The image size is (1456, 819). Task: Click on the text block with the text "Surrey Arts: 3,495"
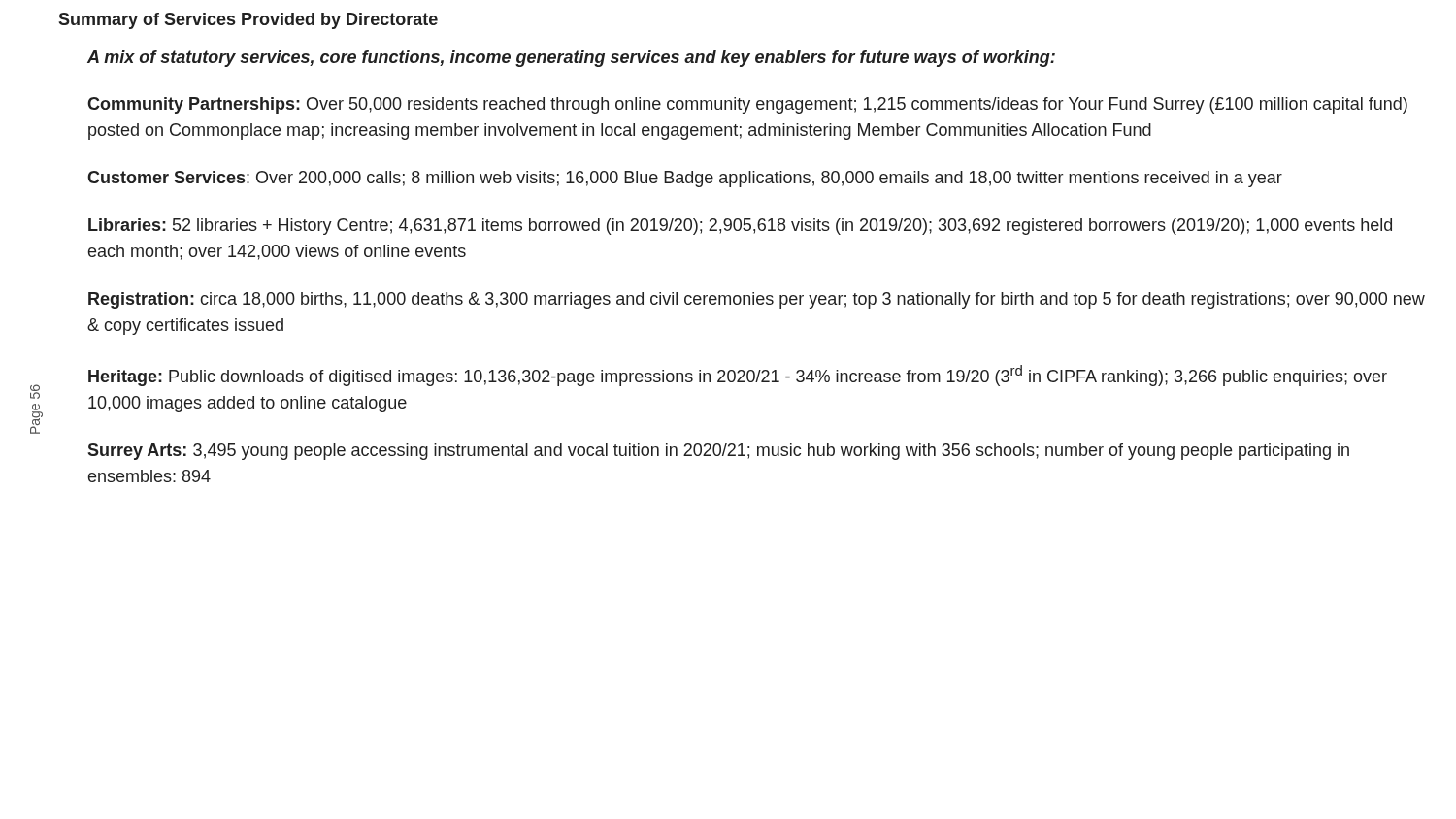719,463
